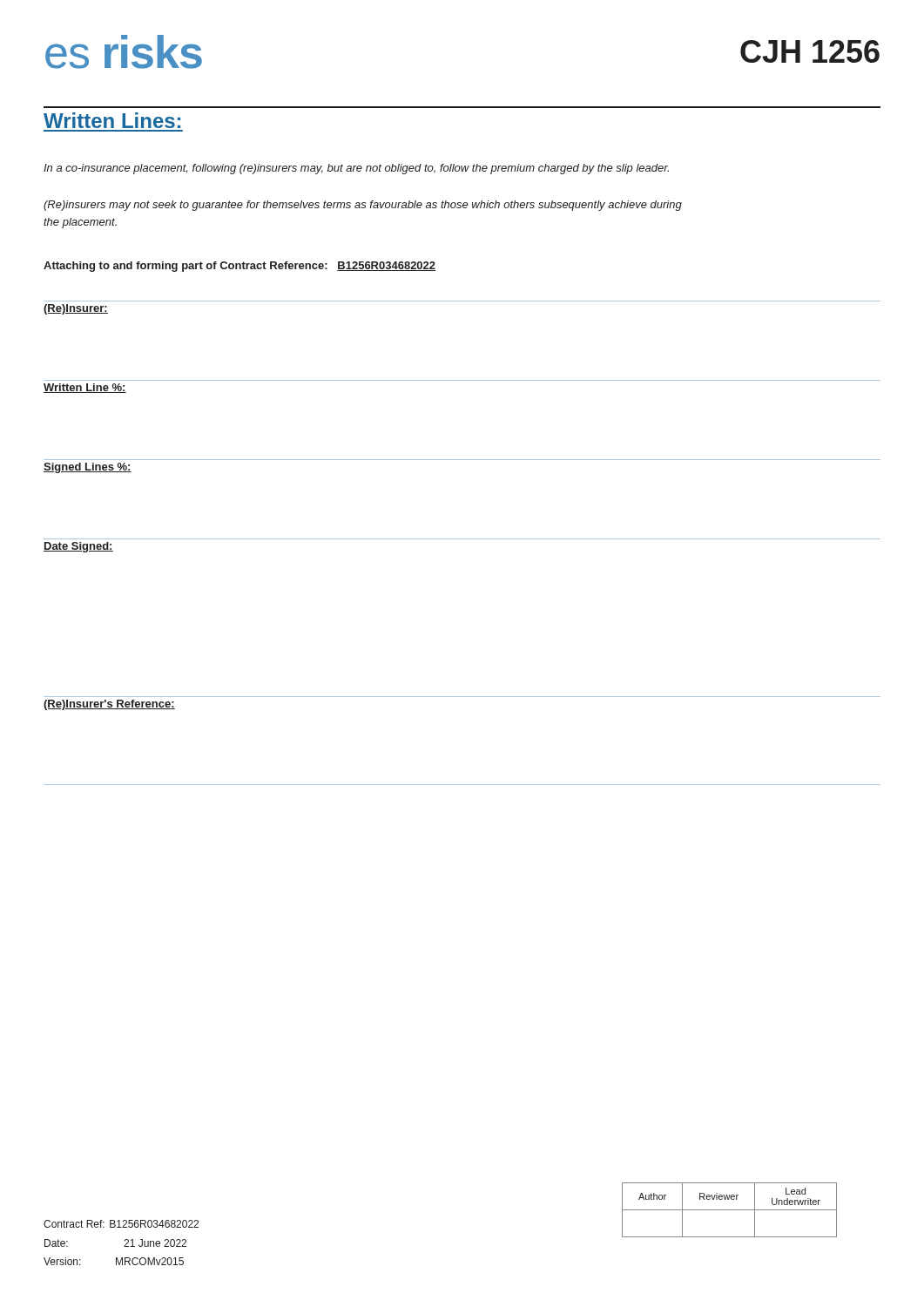Find the title
This screenshot has height=1307, width=924.
[x=113, y=121]
